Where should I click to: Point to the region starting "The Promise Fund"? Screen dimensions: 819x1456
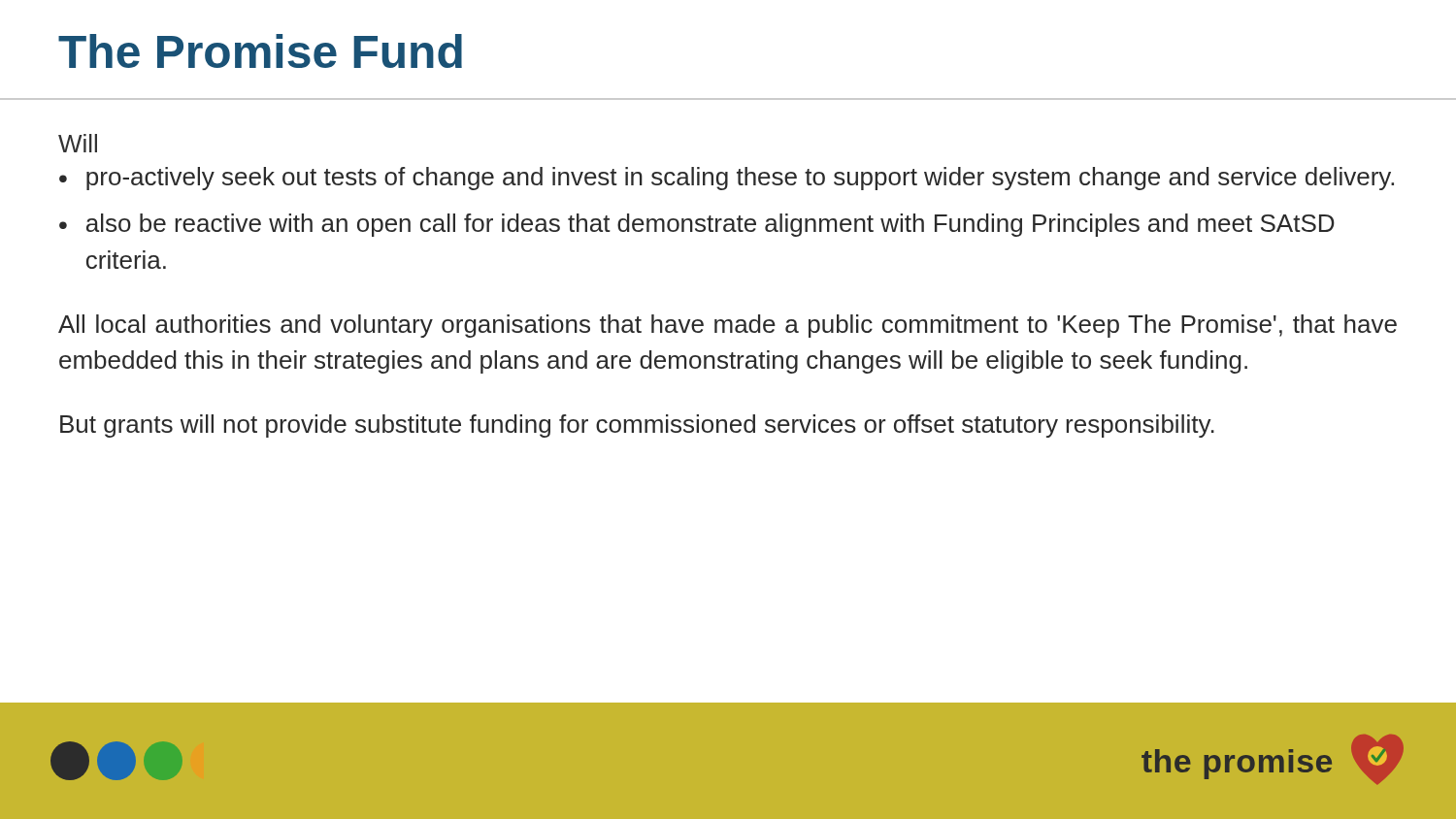click(261, 52)
